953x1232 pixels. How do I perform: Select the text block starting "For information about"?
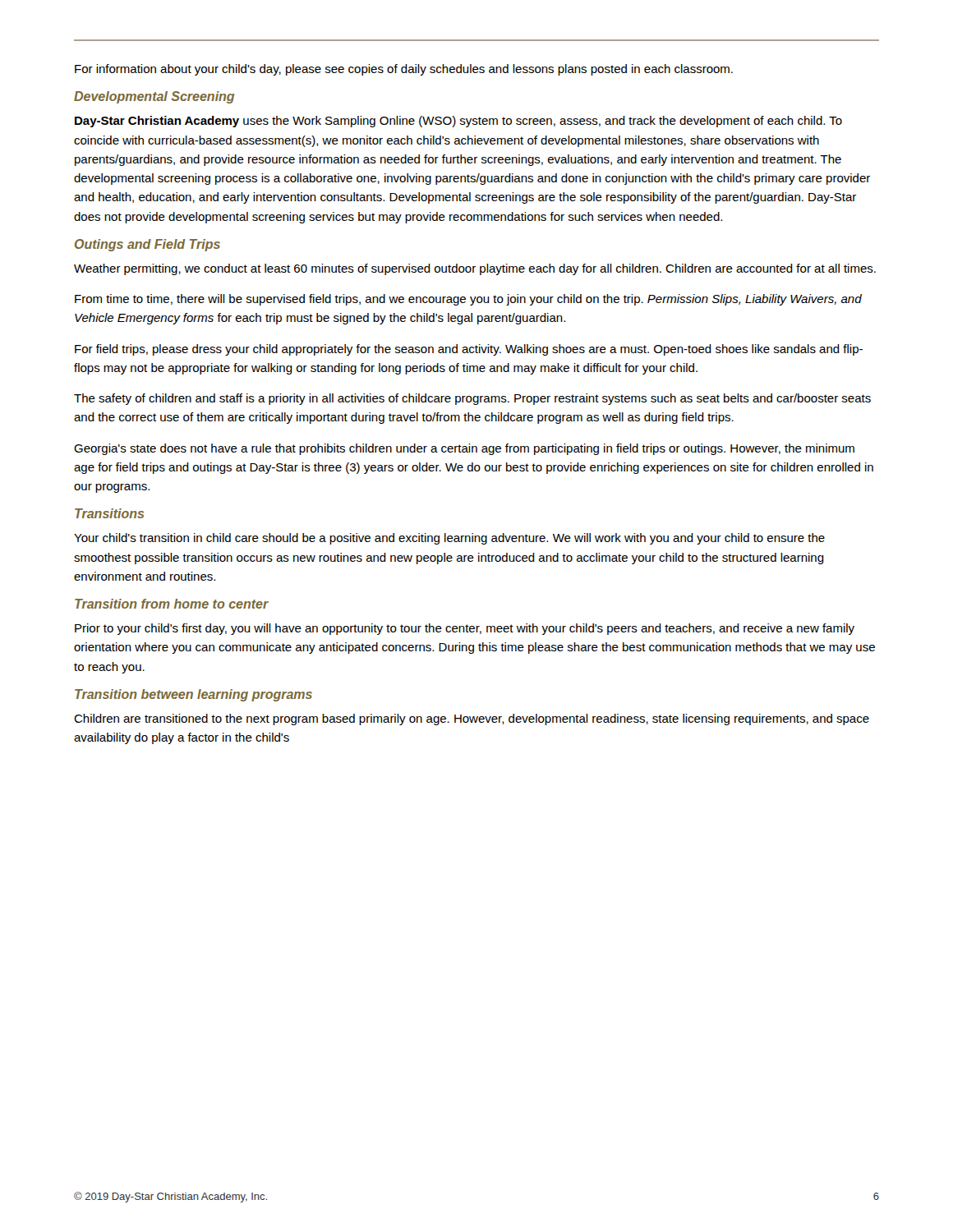point(404,69)
